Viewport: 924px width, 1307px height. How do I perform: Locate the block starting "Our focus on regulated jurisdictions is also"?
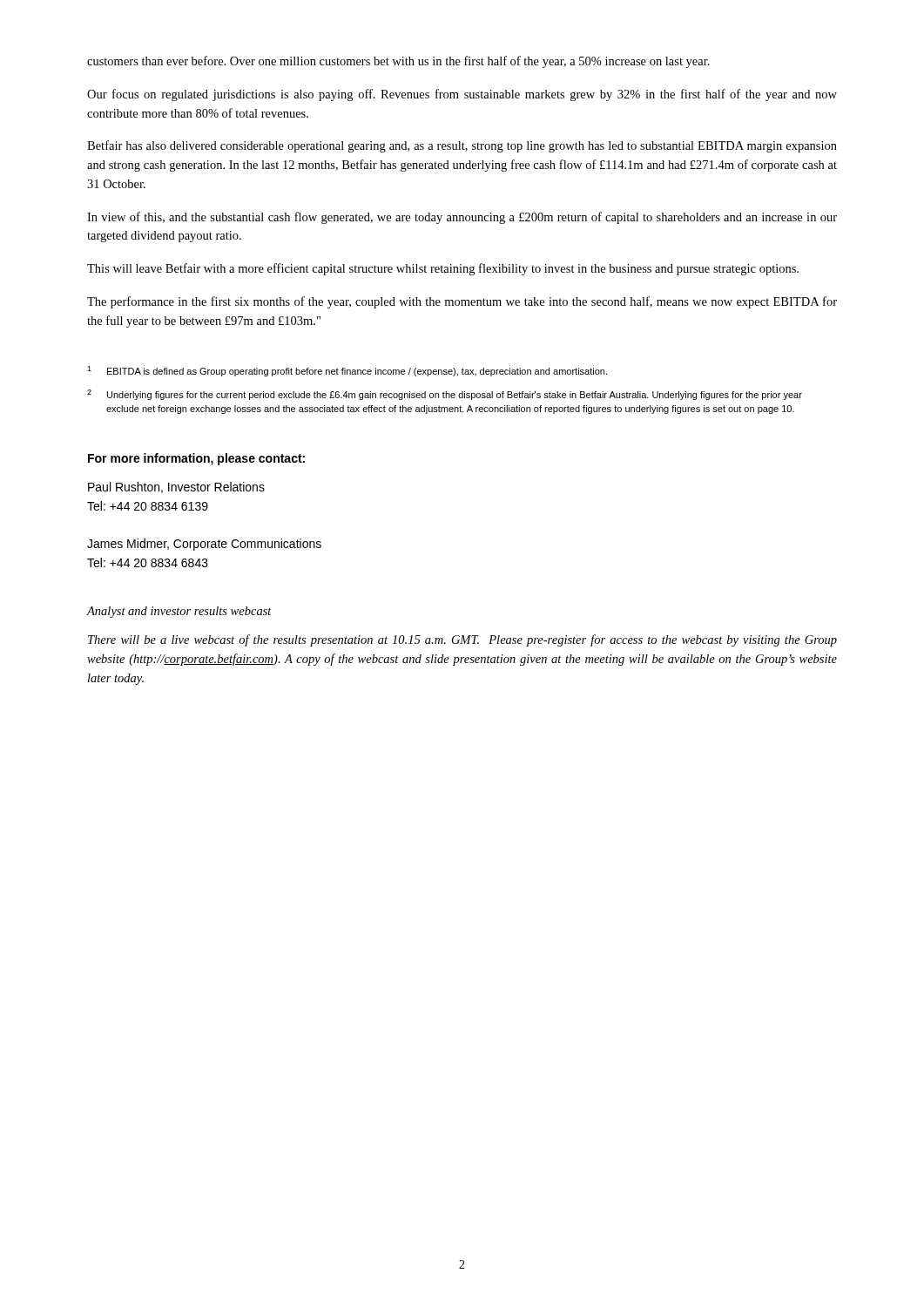[x=462, y=103]
